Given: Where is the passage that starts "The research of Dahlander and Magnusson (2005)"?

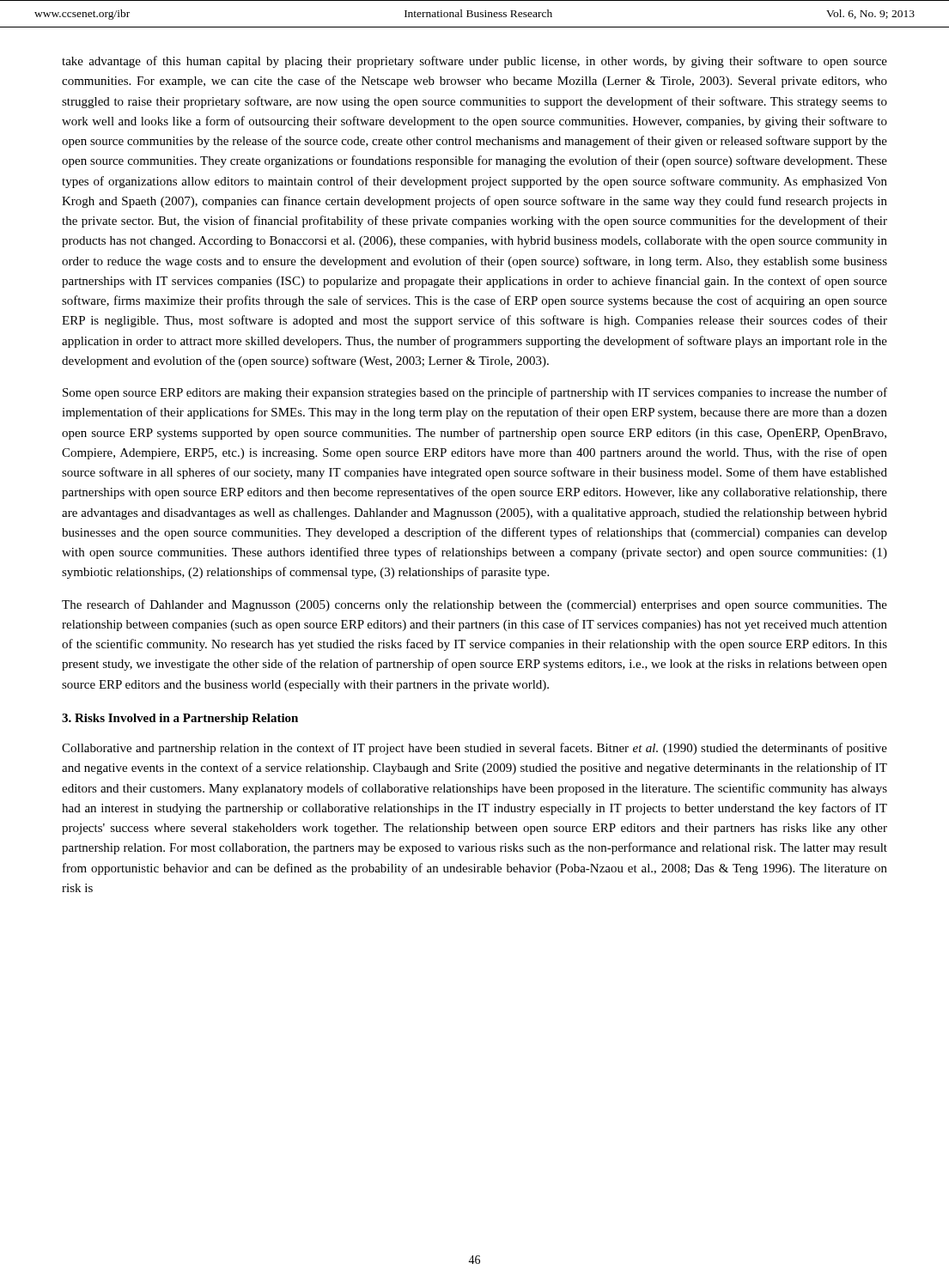Looking at the screenshot, I should (x=474, y=645).
